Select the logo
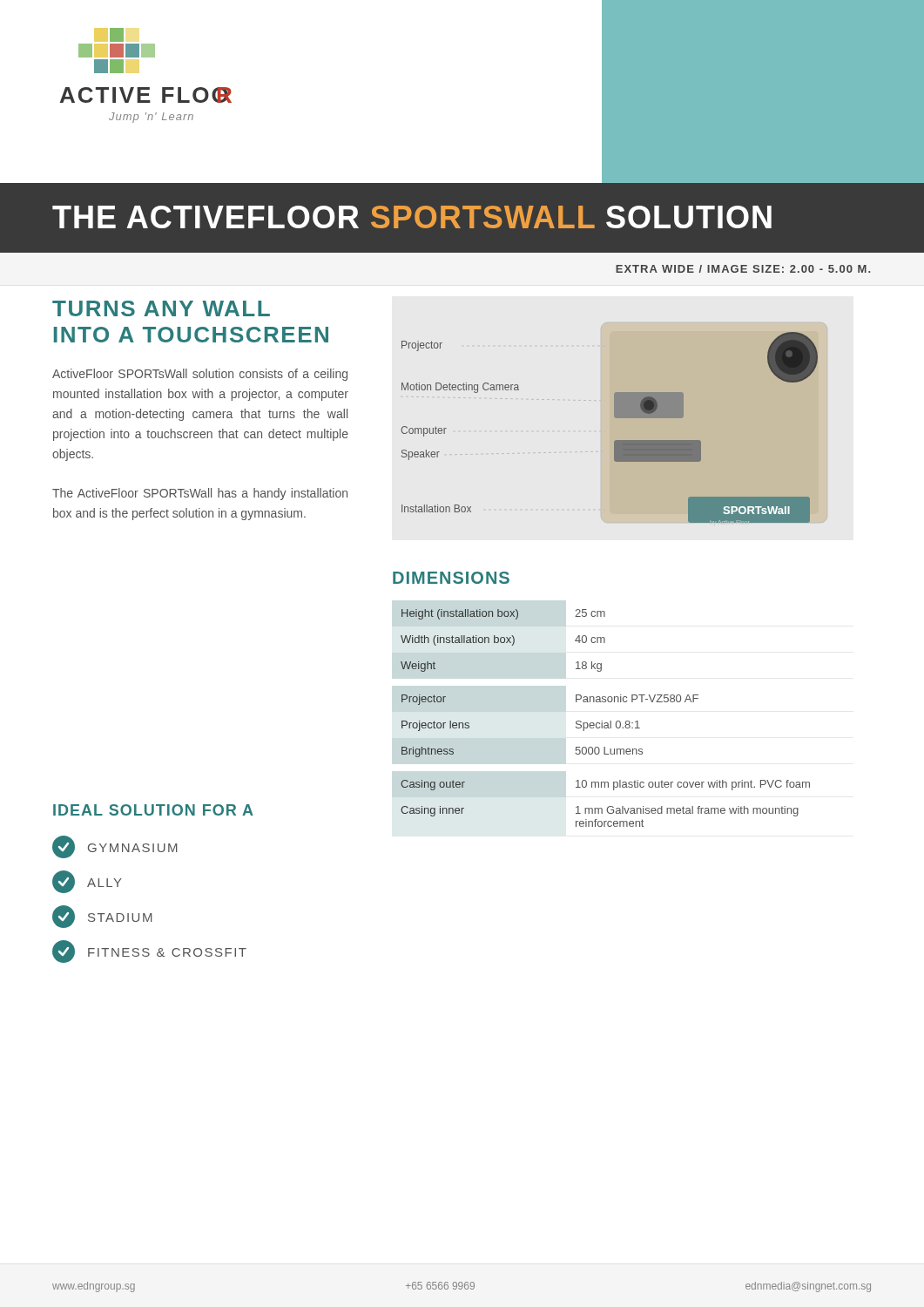 pyautogui.click(x=174, y=100)
